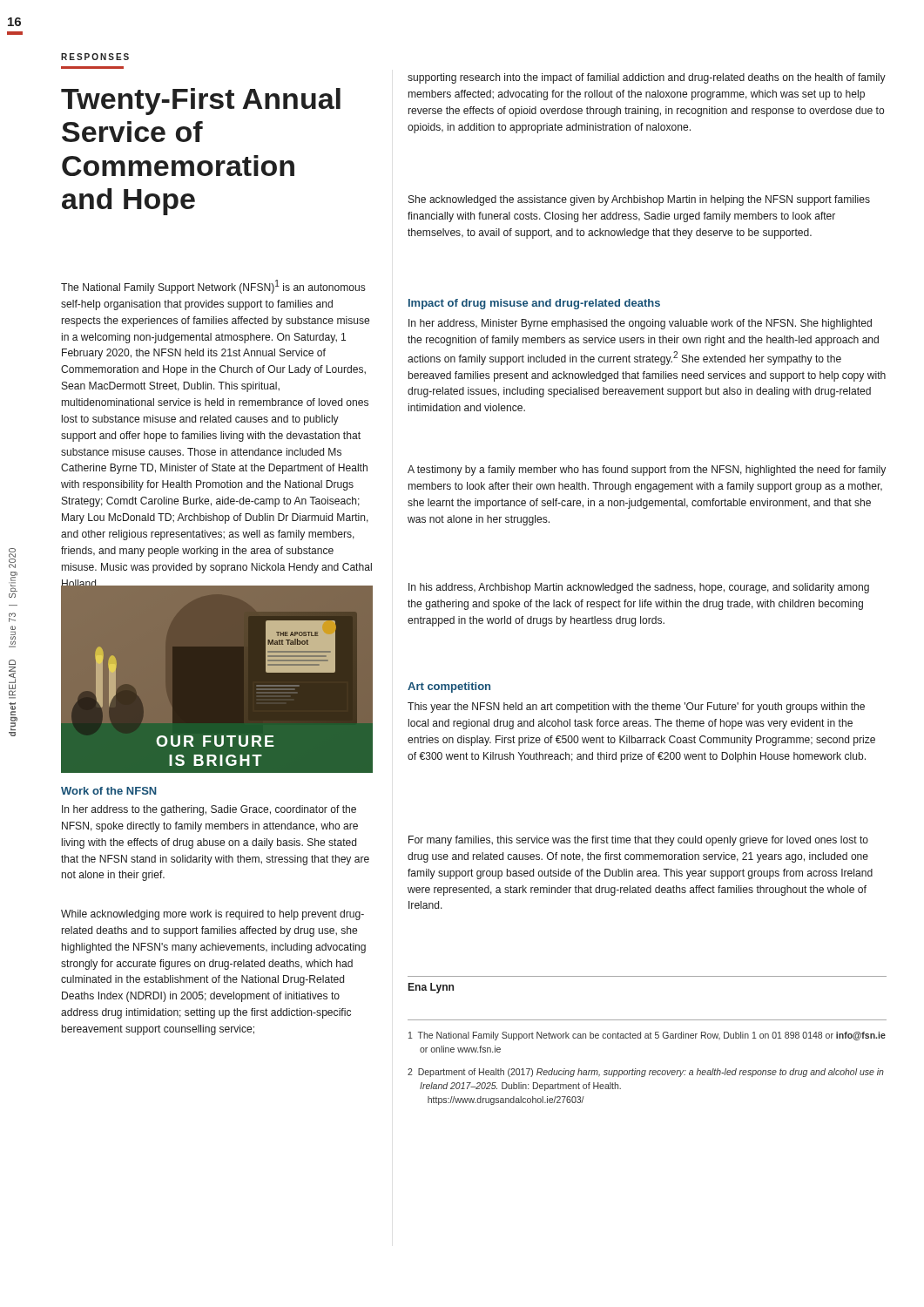Click on the passage starting "supporting research into the impact of familial"
This screenshot has height=1307, width=924.
pos(646,102)
